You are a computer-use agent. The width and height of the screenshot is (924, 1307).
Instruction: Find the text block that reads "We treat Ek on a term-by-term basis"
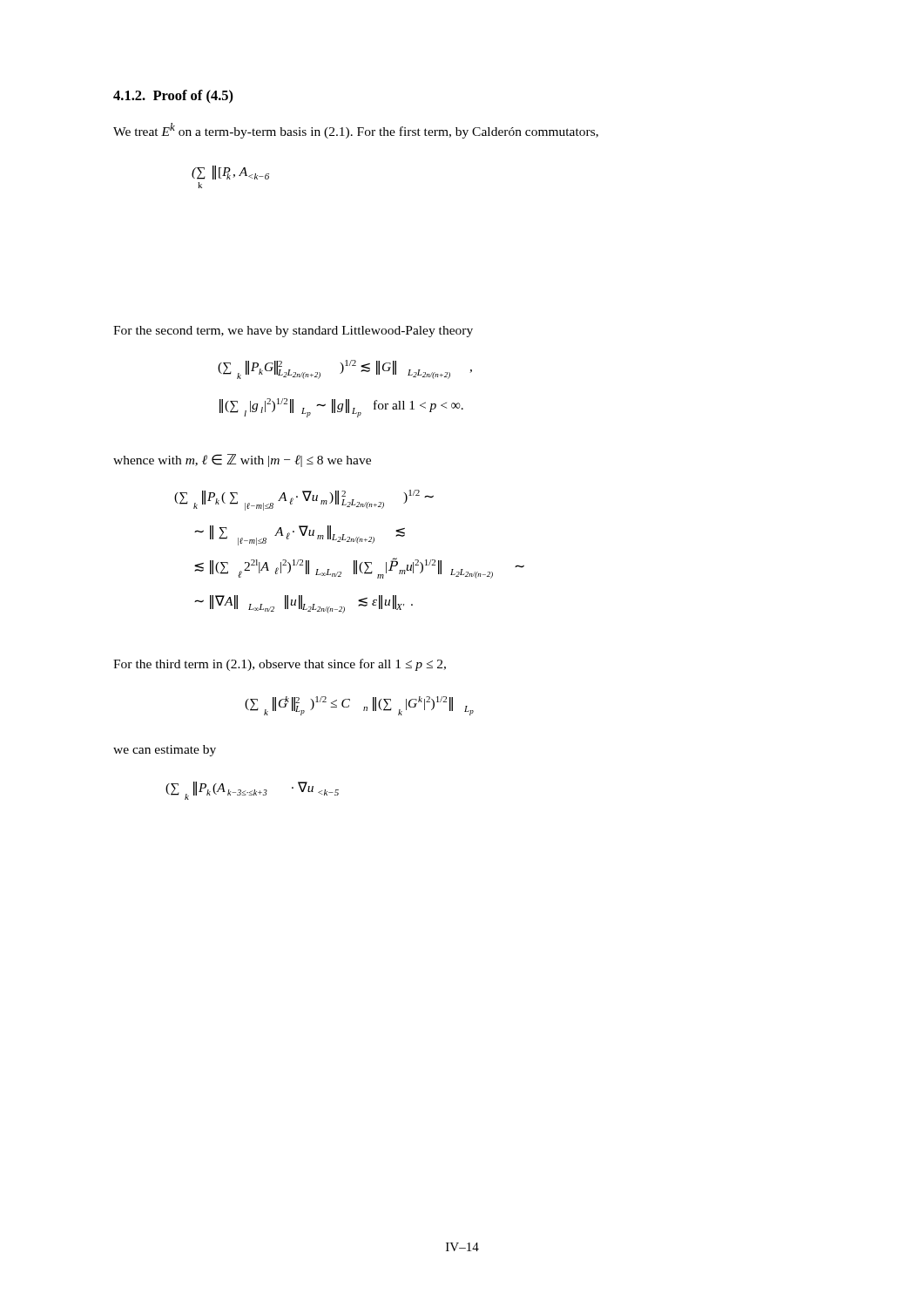(356, 129)
